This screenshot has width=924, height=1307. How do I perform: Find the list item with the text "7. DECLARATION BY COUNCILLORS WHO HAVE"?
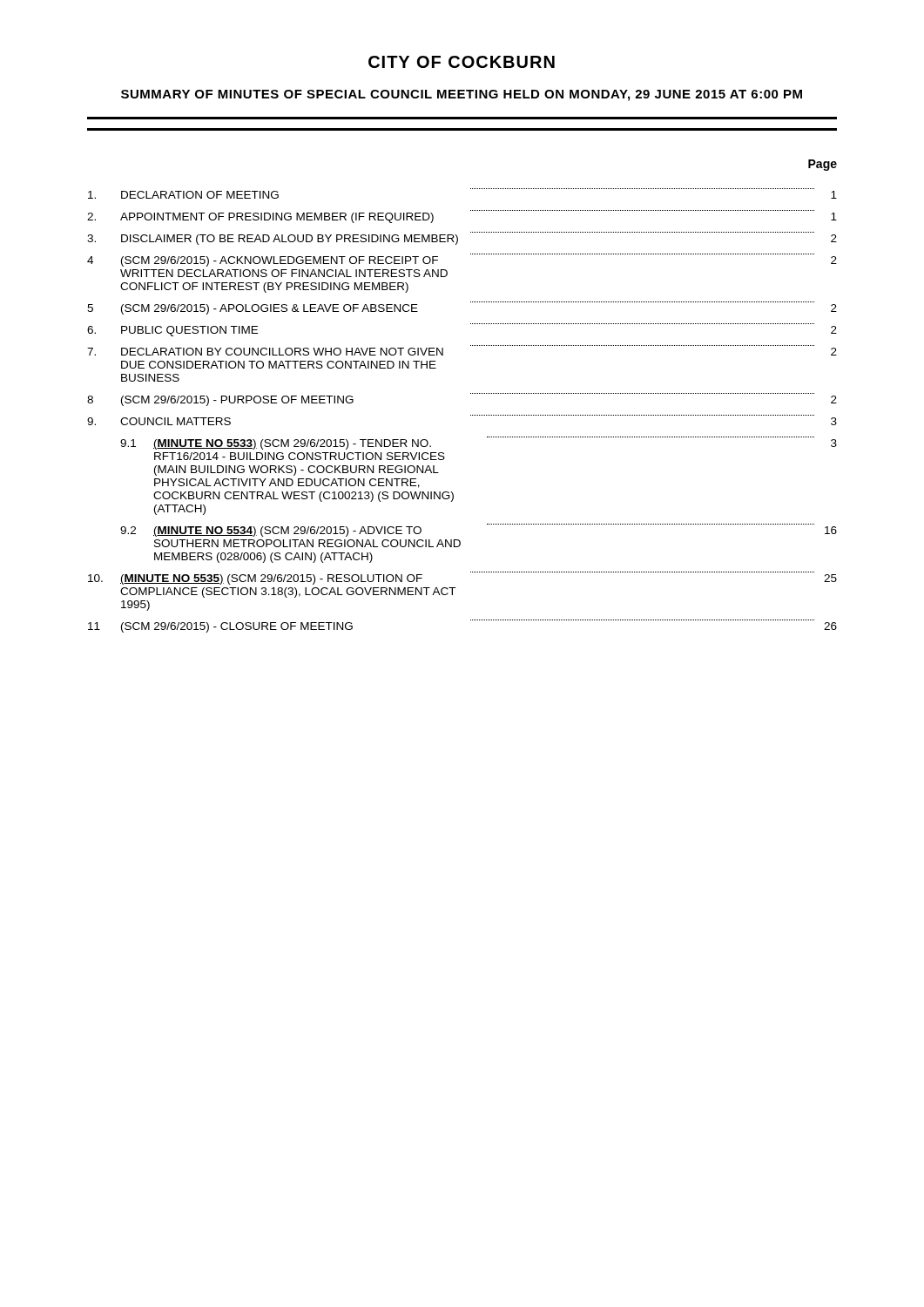click(280, 352)
